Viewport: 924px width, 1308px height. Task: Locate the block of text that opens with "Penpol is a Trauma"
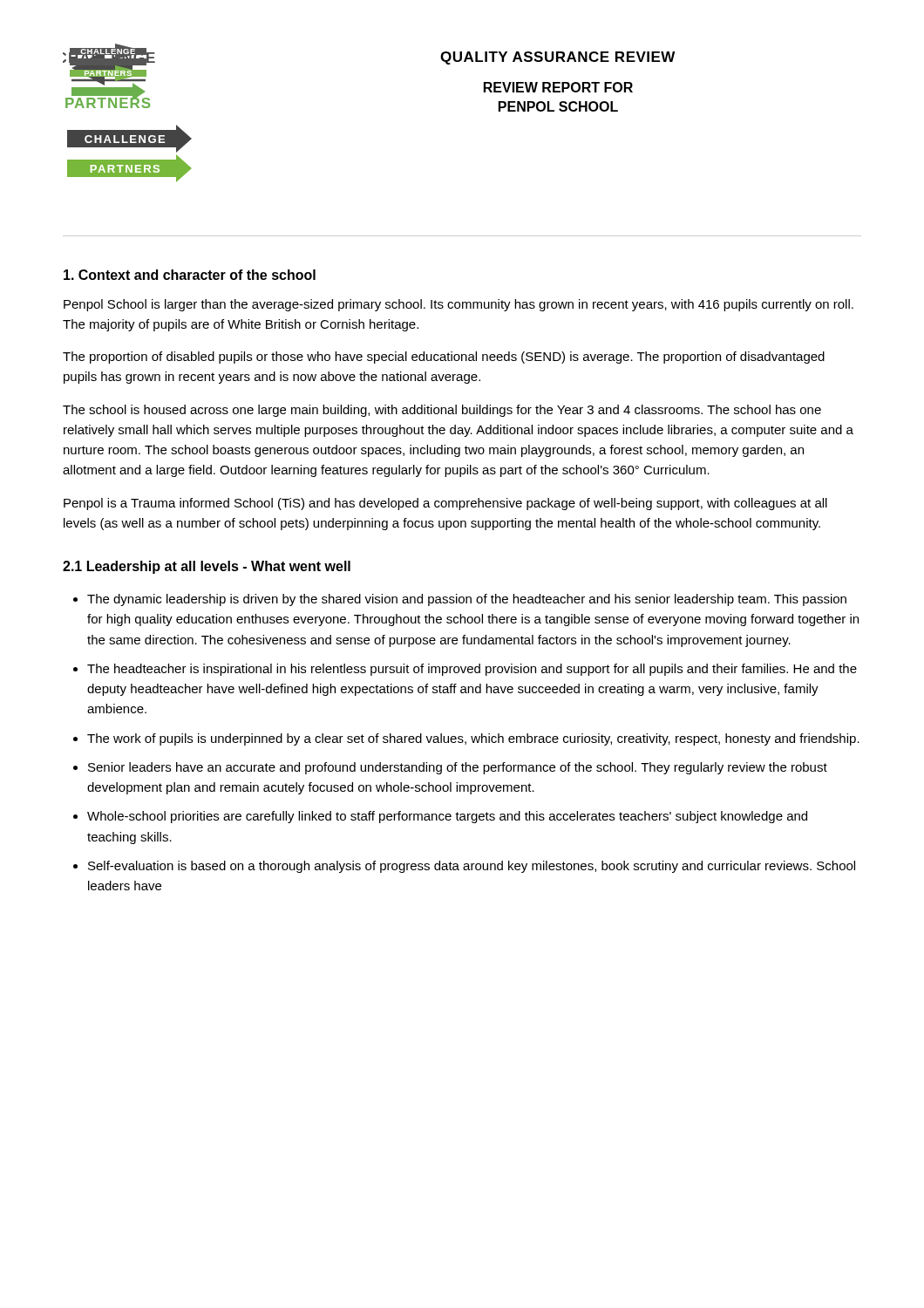tap(445, 512)
